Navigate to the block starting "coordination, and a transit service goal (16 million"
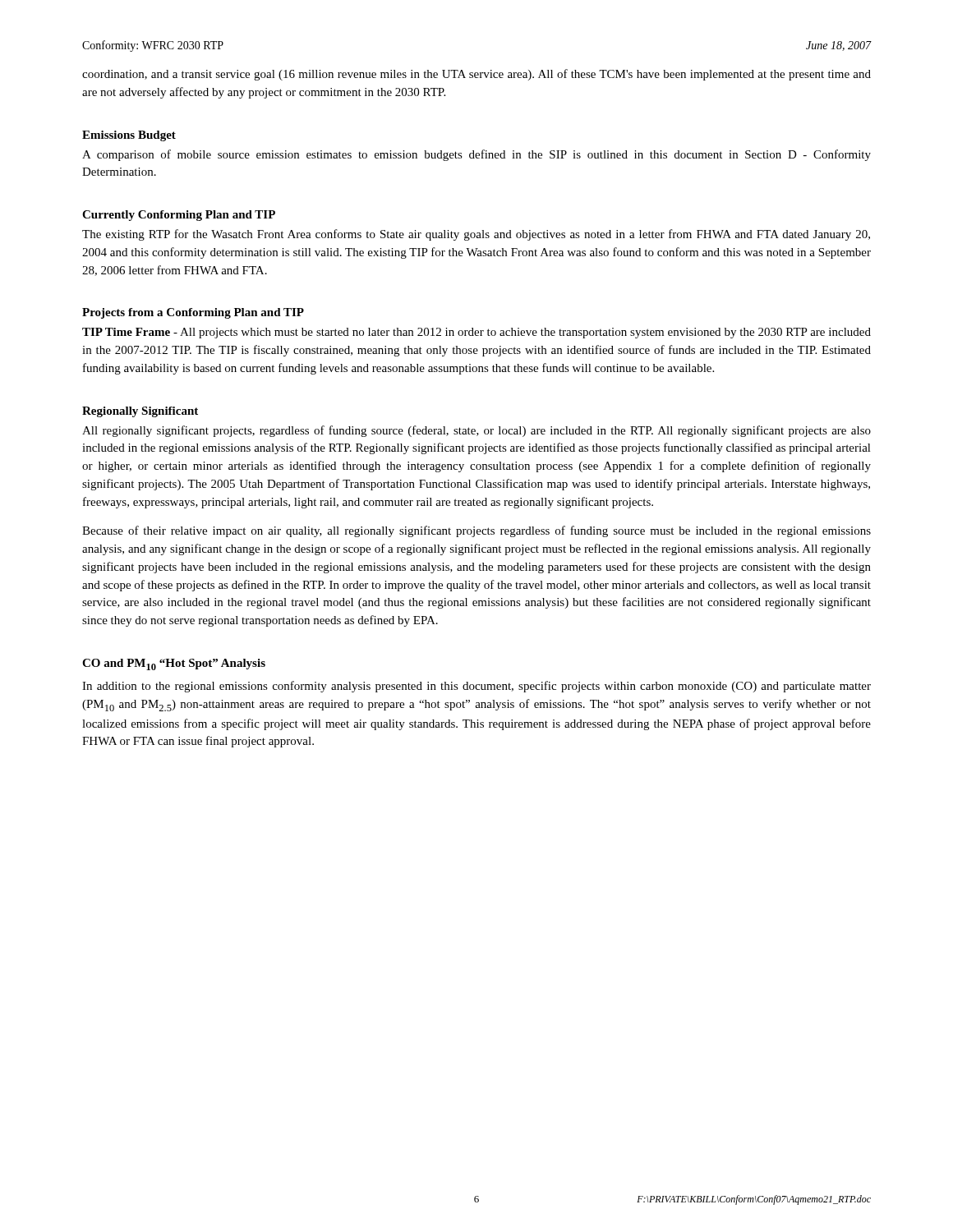 click(476, 84)
